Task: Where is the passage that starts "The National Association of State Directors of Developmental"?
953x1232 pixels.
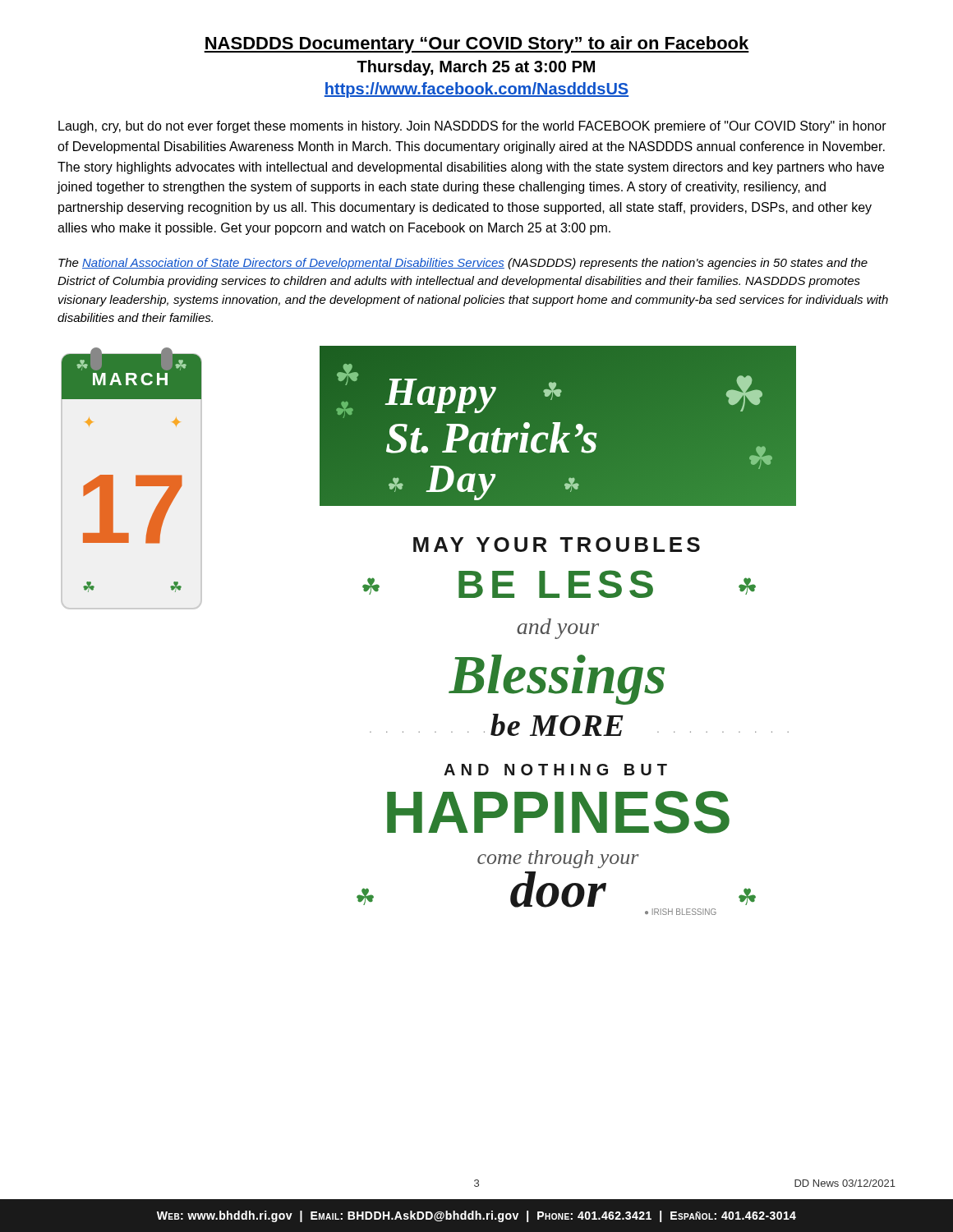Action: click(x=473, y=290)
